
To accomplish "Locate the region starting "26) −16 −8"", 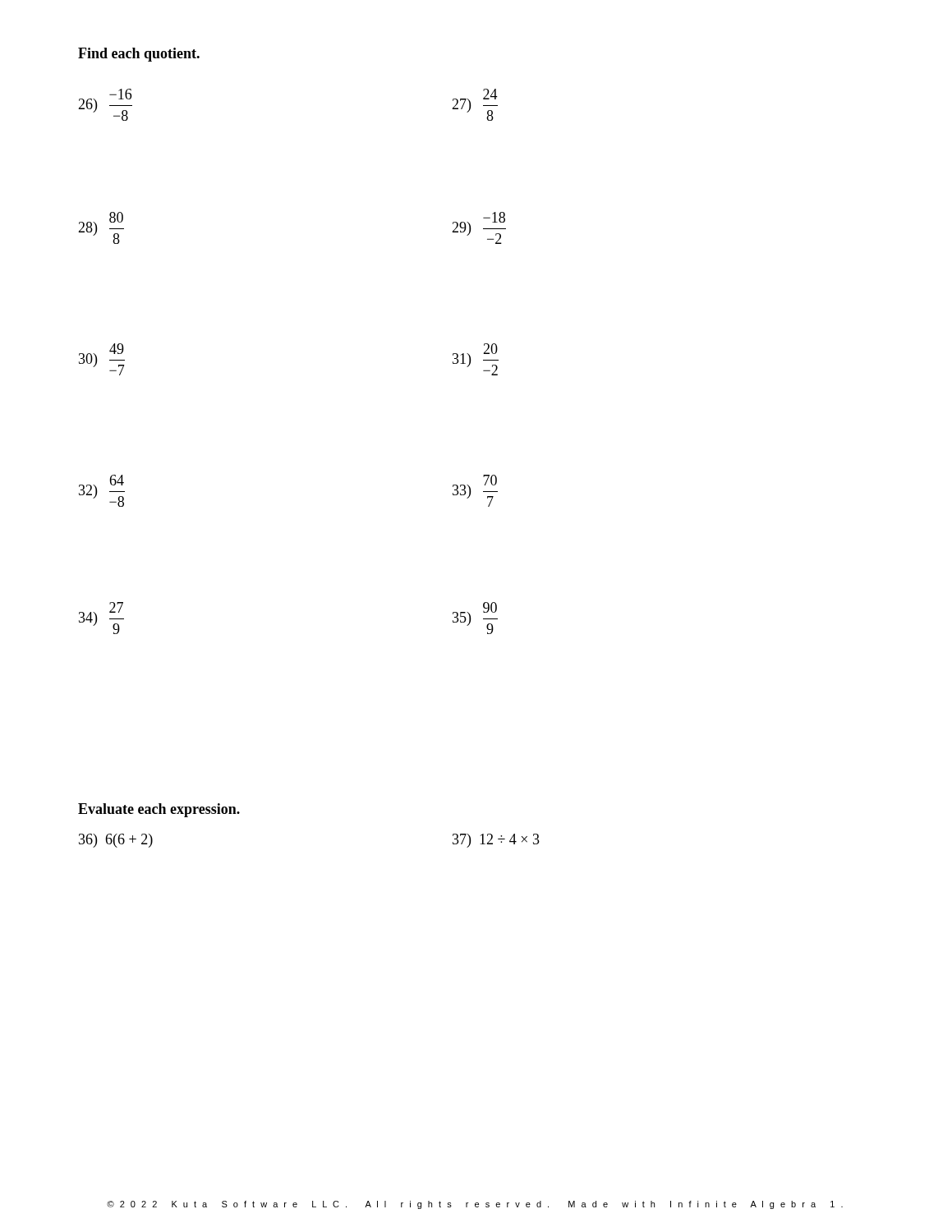I will coord(105,106).
